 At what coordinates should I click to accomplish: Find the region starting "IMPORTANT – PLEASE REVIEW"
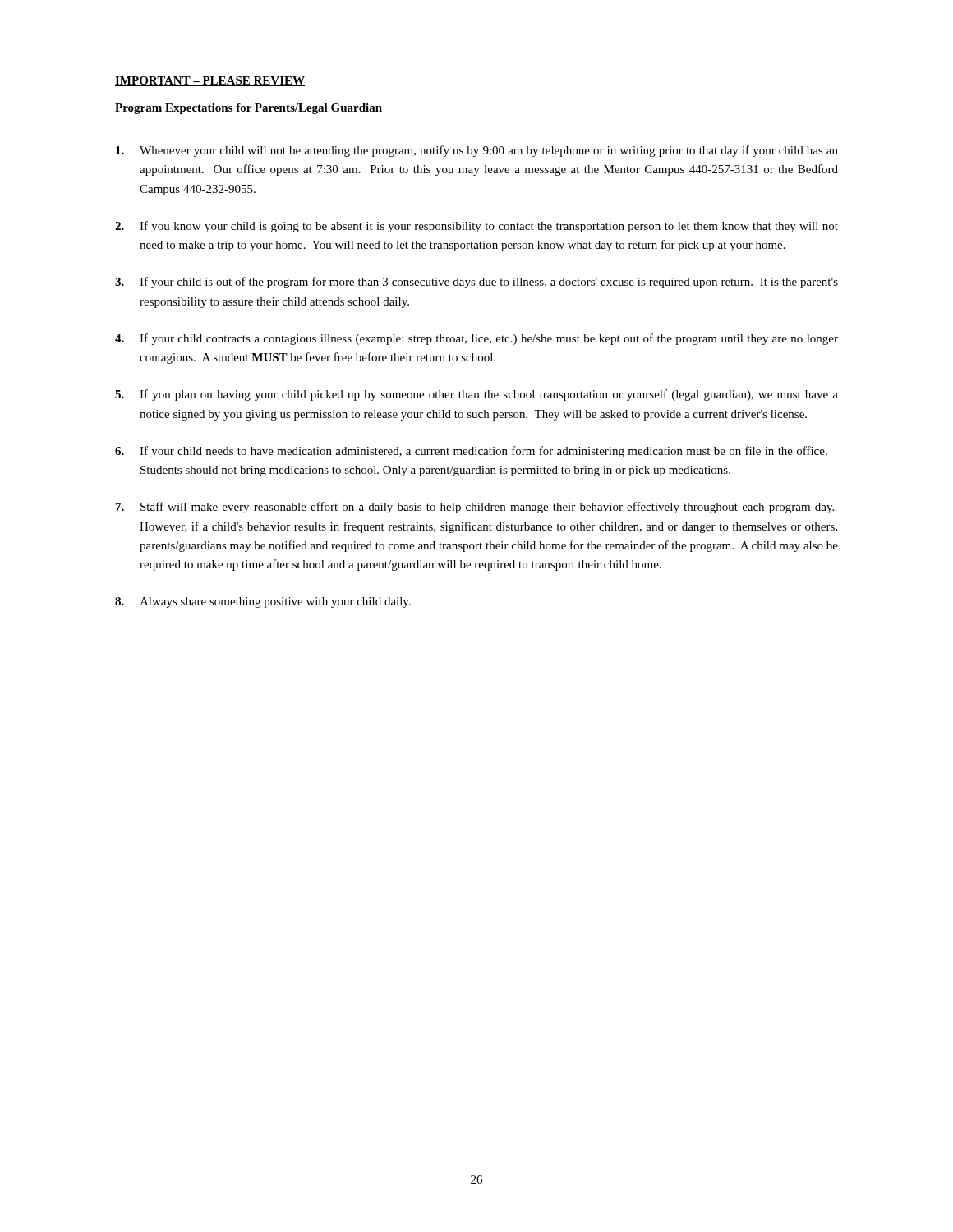pyautogui.click(x=210, y=81)
